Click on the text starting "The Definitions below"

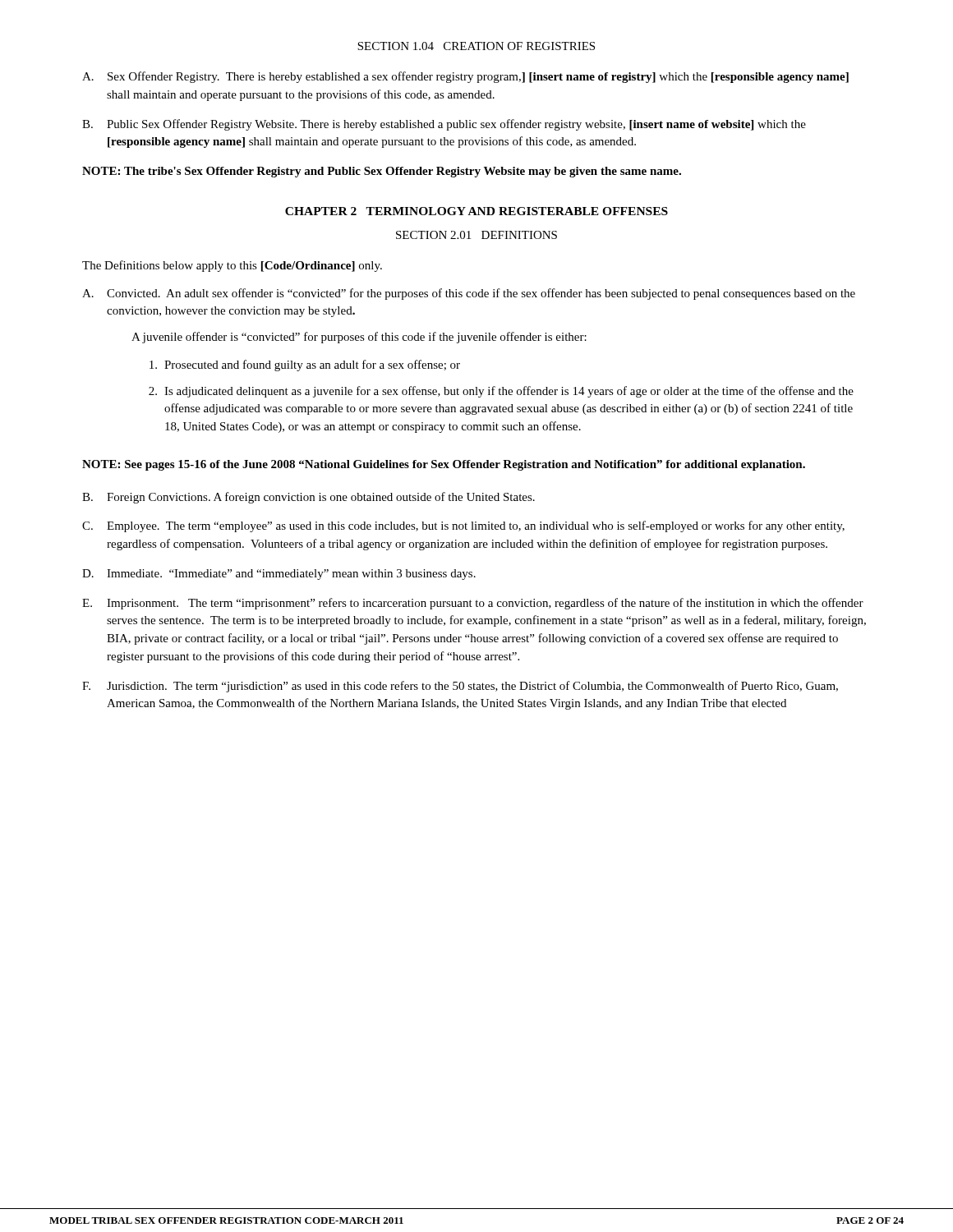tap(232, 265)
